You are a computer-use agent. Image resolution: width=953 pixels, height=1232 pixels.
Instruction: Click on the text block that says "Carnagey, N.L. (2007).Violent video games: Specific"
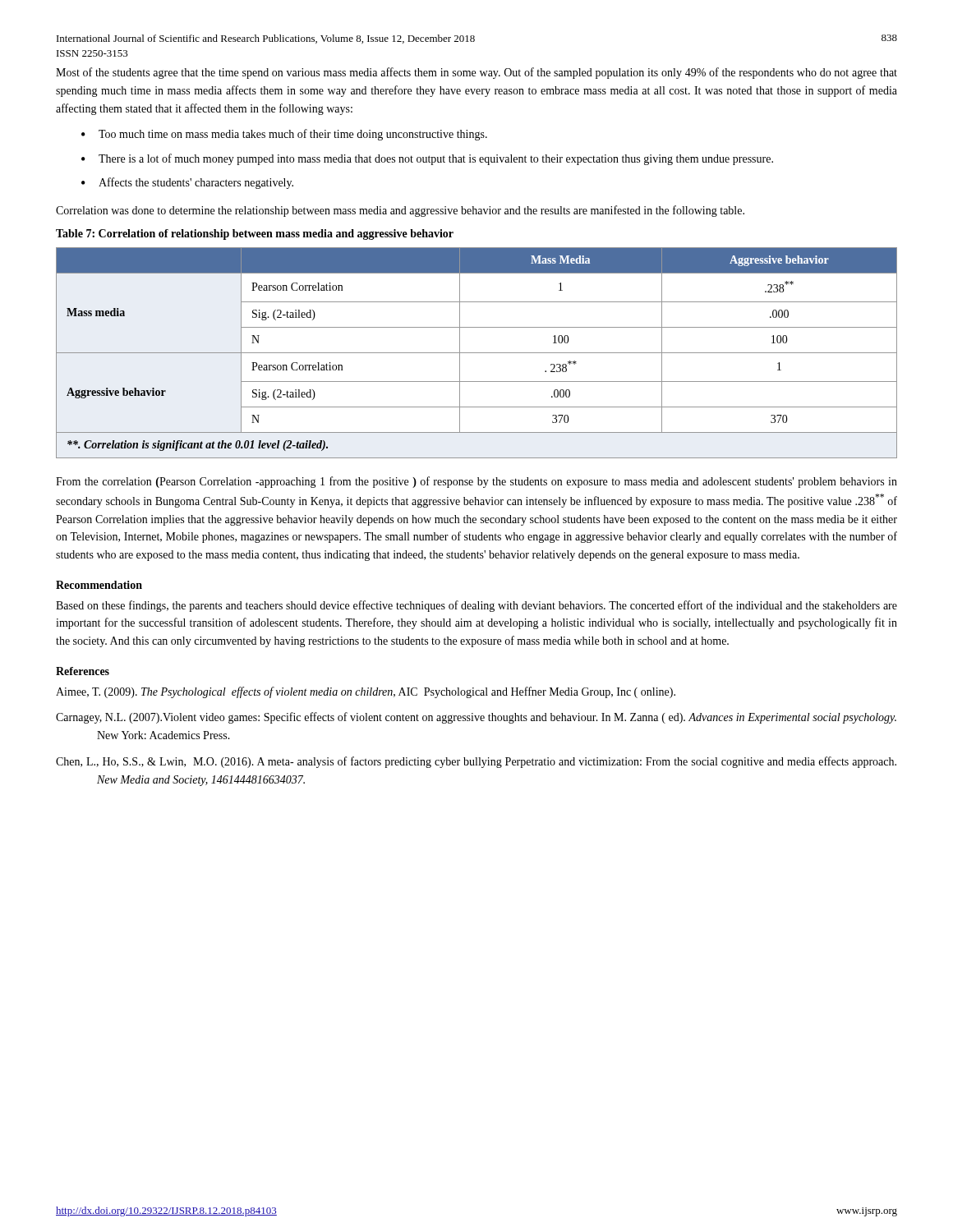(476, 727)
